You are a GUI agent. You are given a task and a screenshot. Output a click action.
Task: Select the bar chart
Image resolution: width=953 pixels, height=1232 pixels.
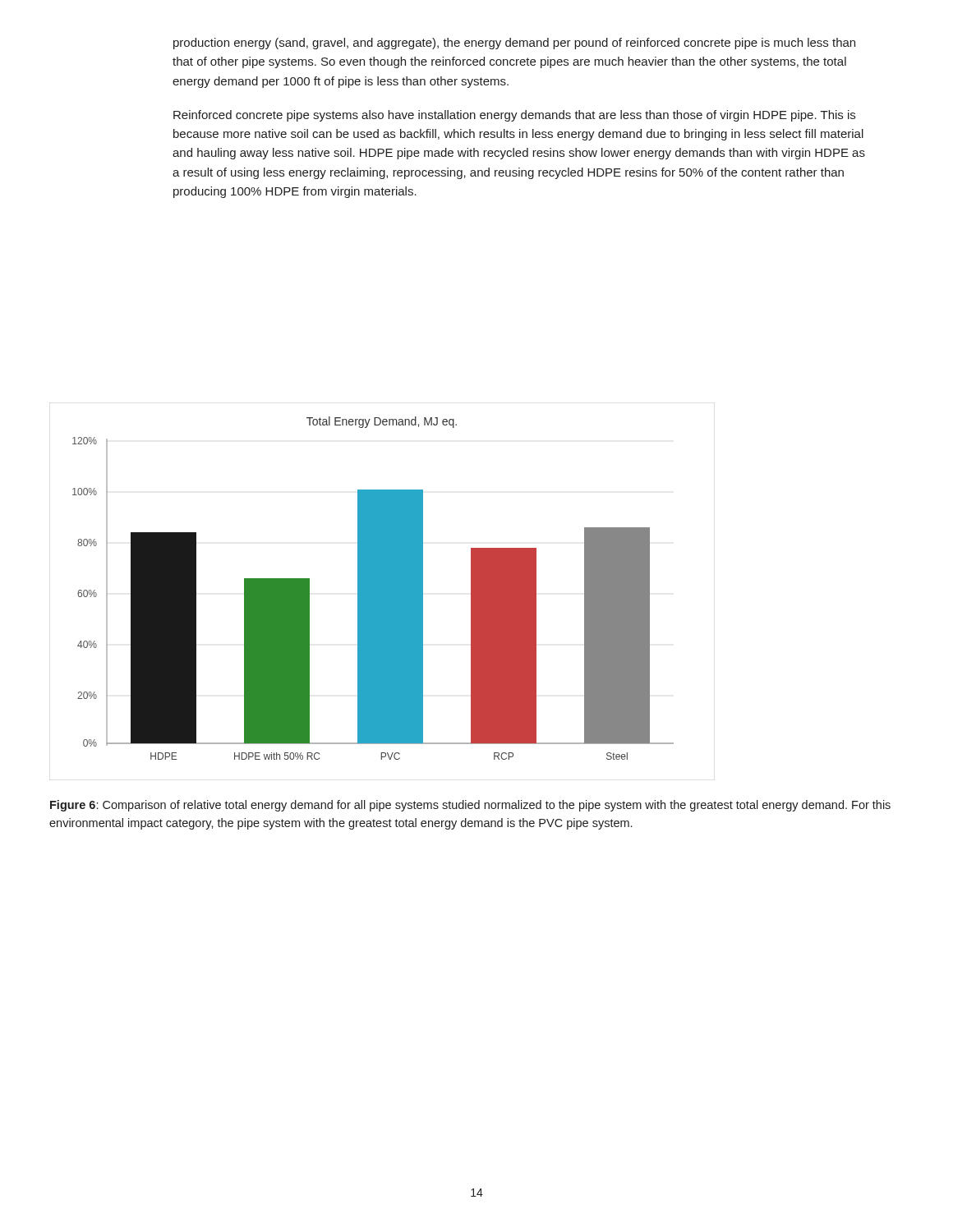pyautogui.click(x=382, y=593)
